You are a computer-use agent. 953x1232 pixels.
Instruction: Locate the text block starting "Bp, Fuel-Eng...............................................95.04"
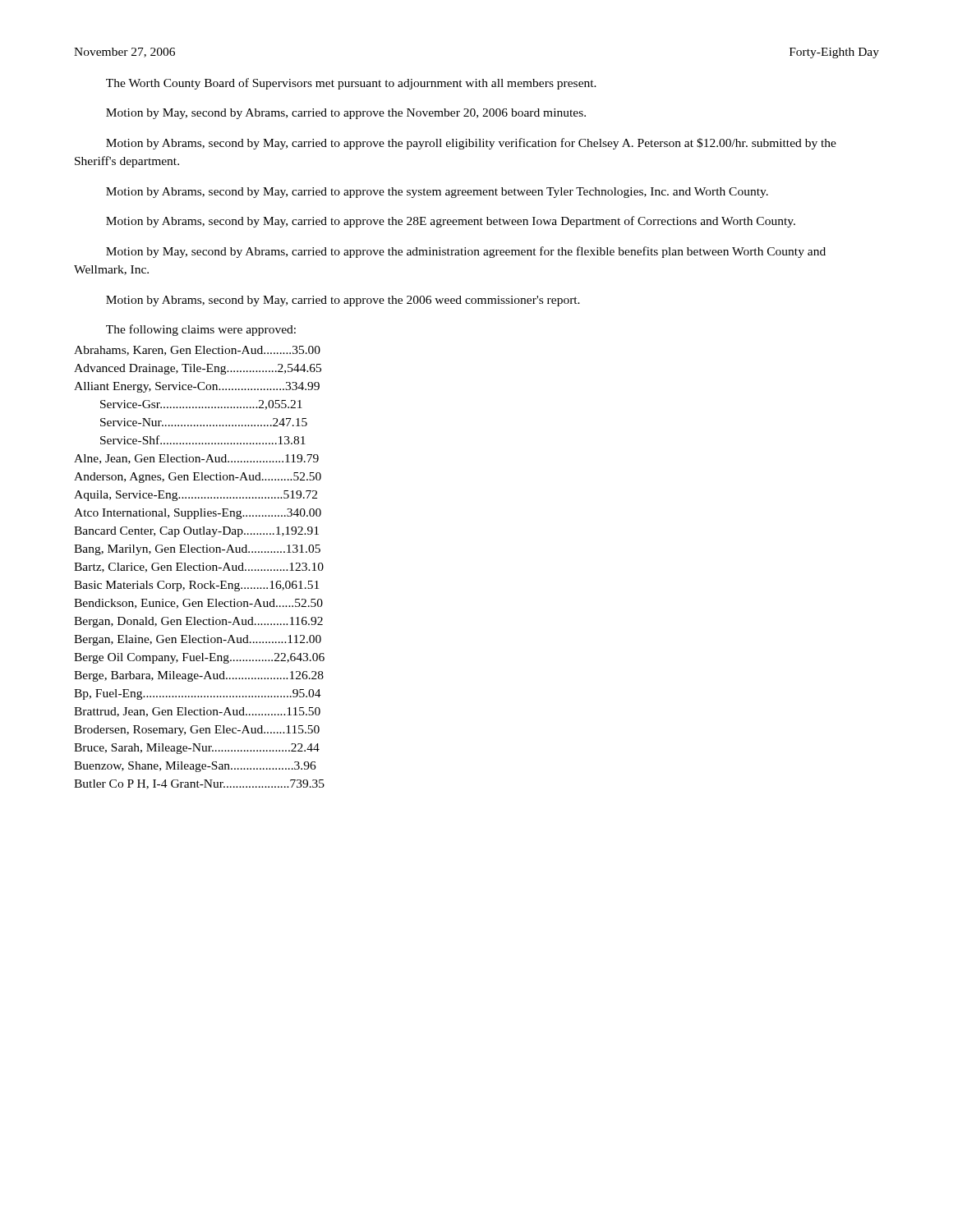click(197, 693)
